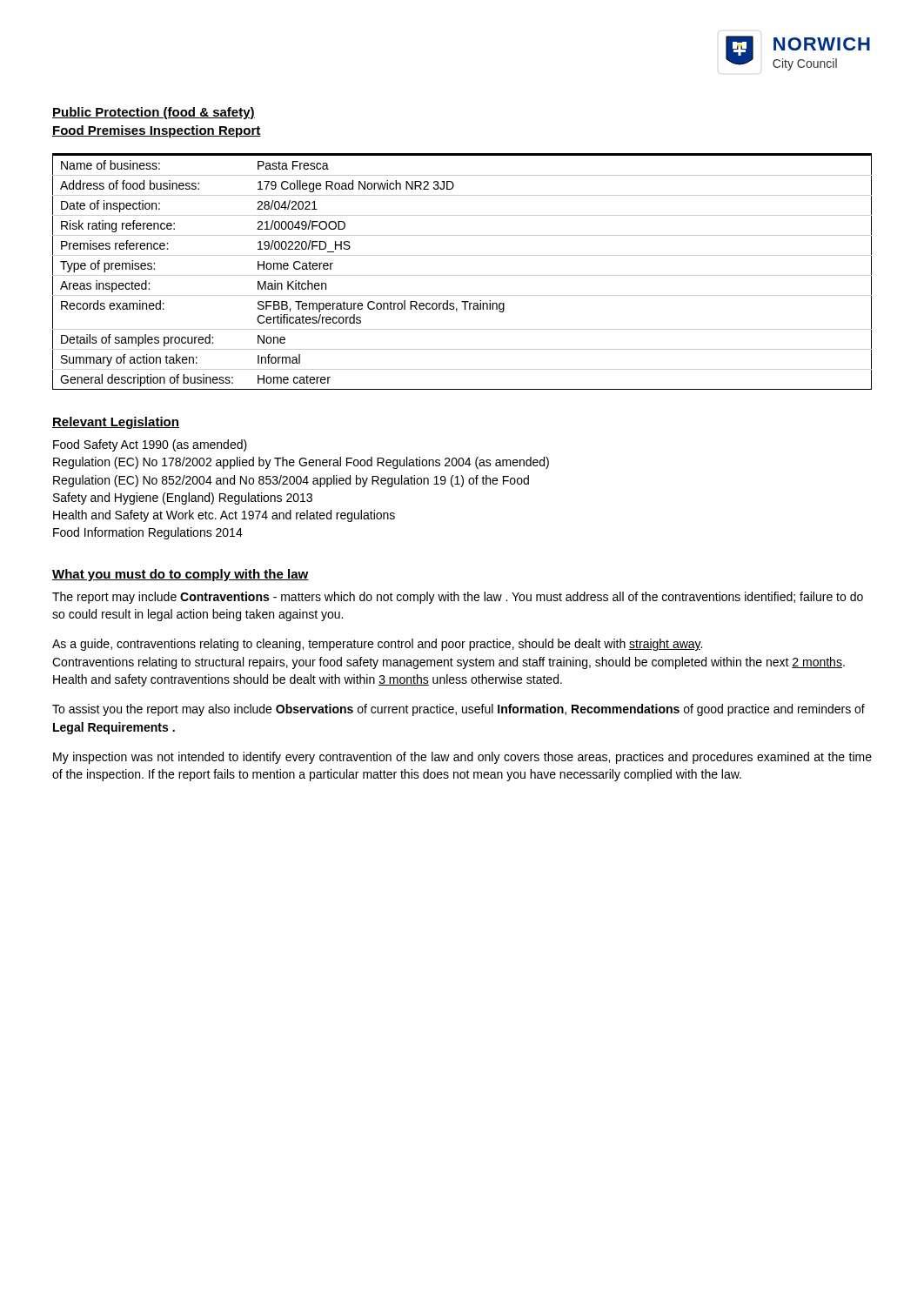Select the text block that says "To assist you the"
This screenshot has width=924, height=1305.
click(x=458, y=718)
